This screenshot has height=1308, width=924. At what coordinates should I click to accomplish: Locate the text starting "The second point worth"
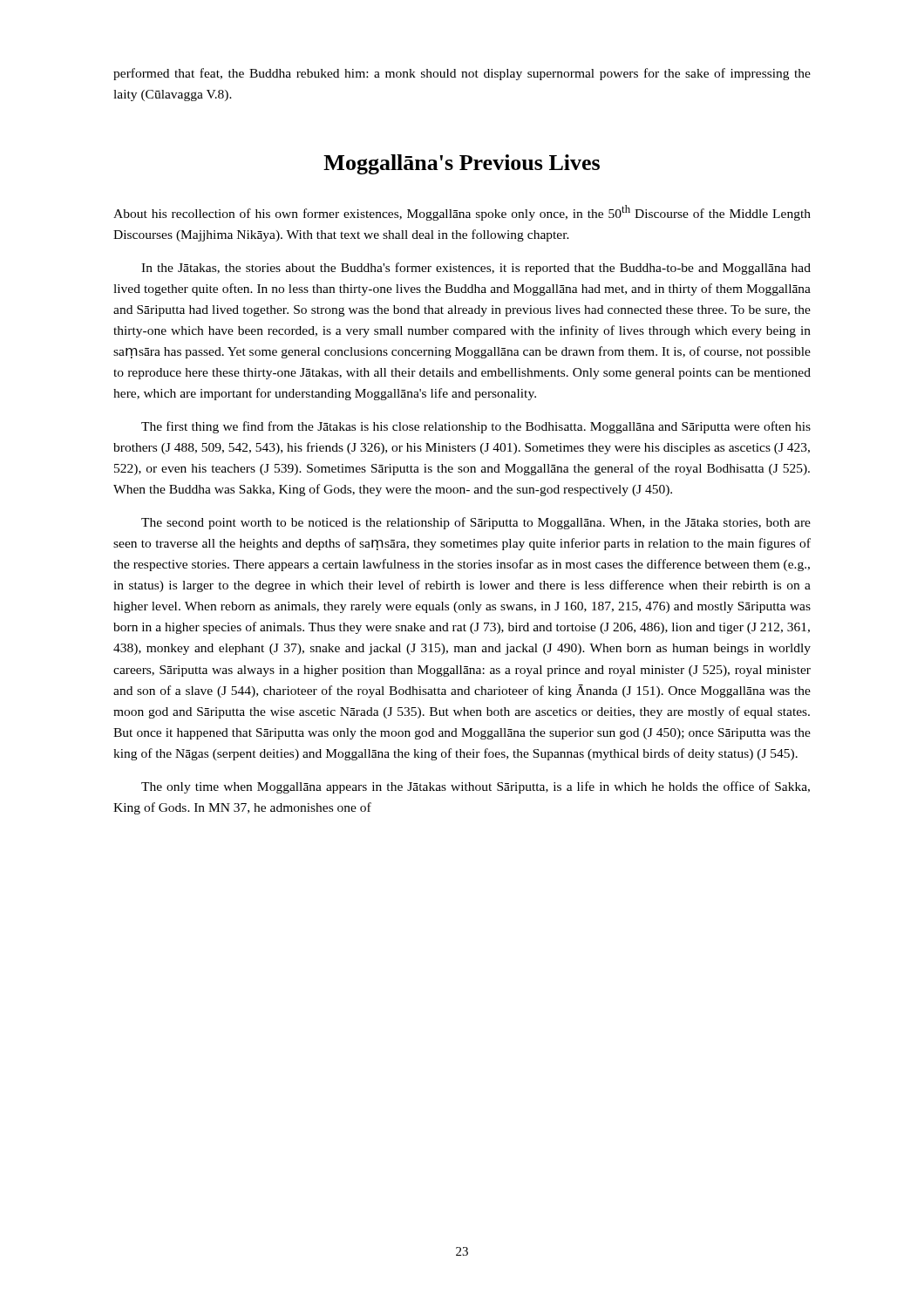pos(462,637)
